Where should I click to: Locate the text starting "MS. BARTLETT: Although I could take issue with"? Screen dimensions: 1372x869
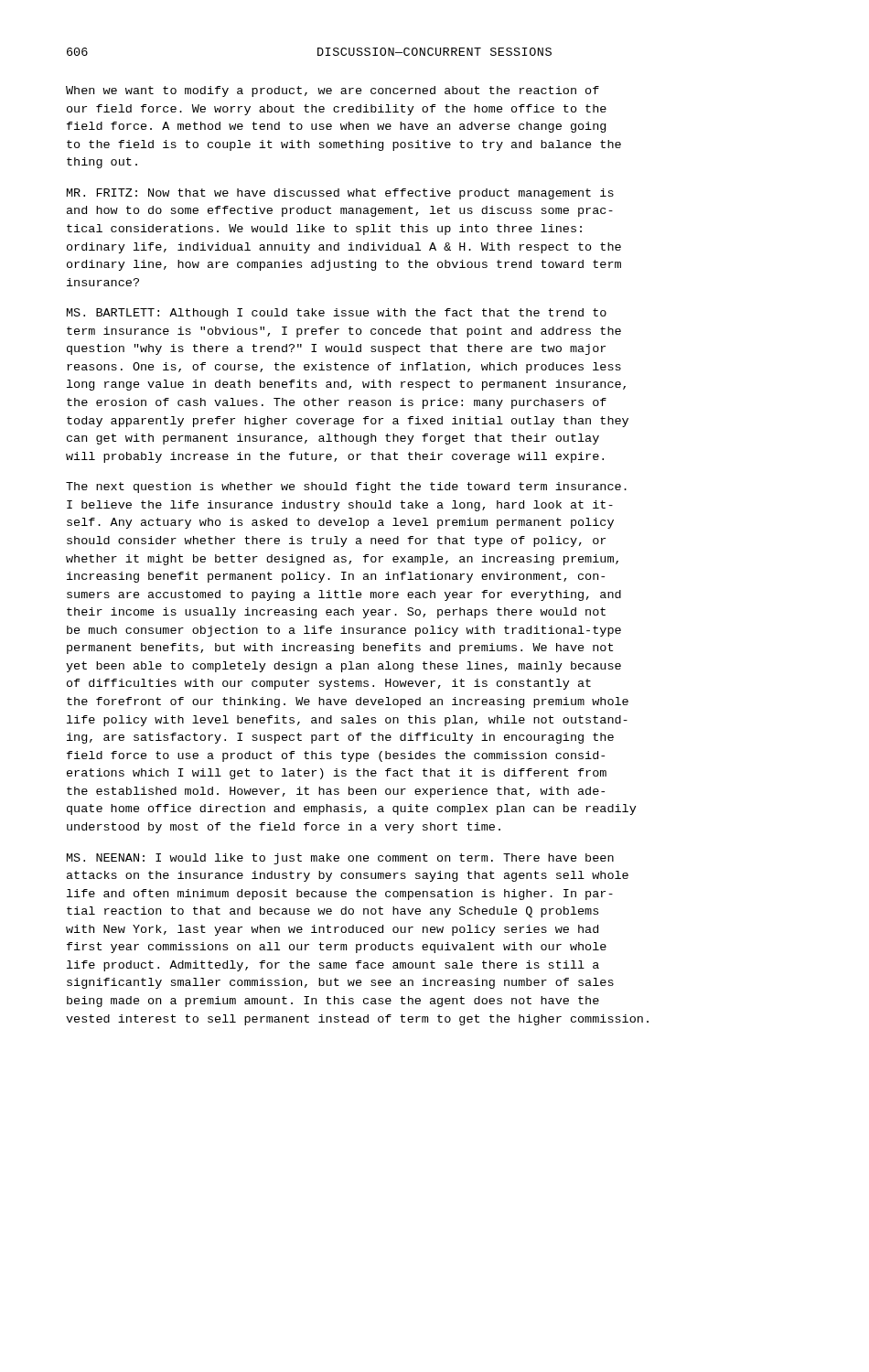(347, 385)
